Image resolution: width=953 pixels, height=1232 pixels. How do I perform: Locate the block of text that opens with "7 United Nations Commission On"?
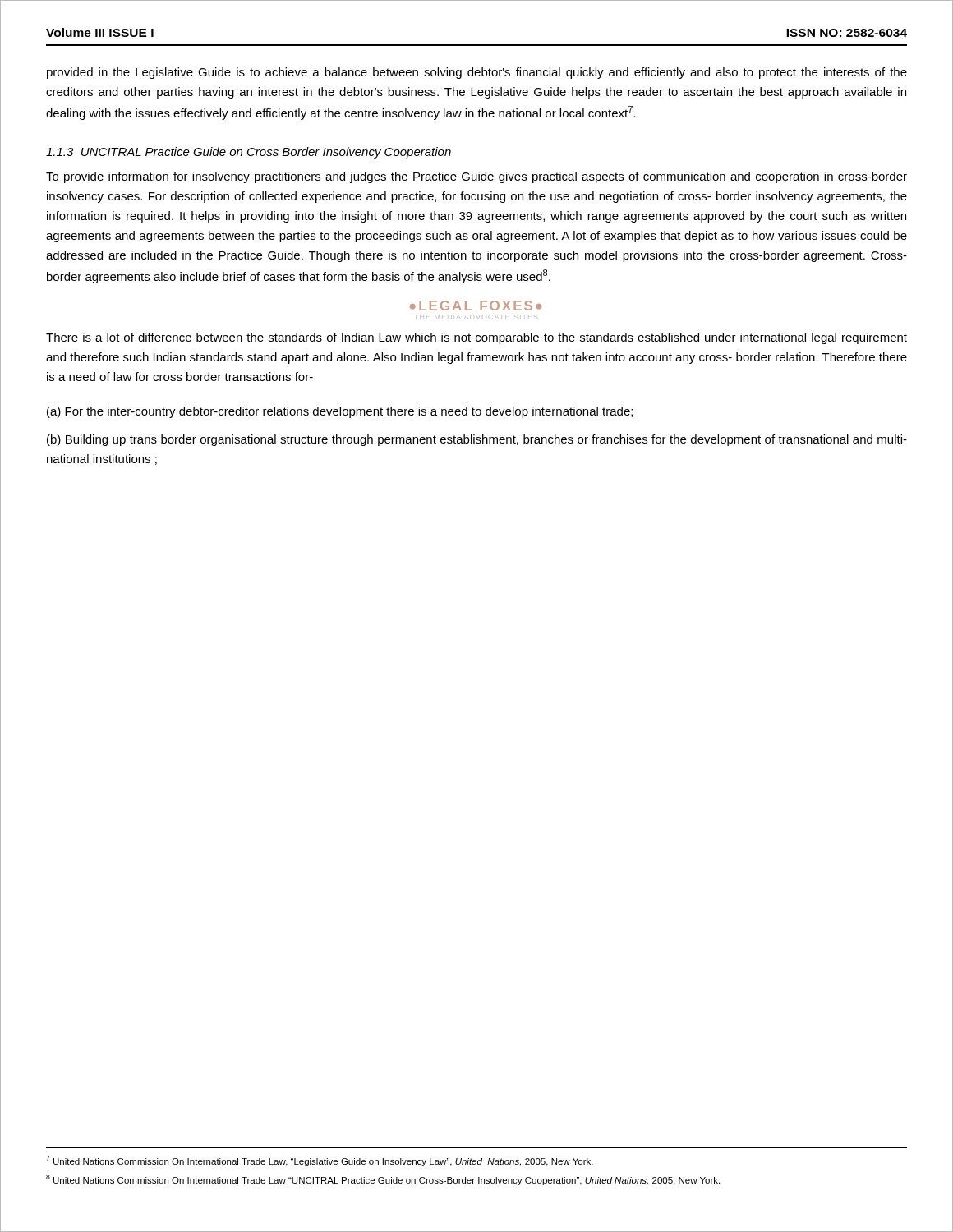320,1160
